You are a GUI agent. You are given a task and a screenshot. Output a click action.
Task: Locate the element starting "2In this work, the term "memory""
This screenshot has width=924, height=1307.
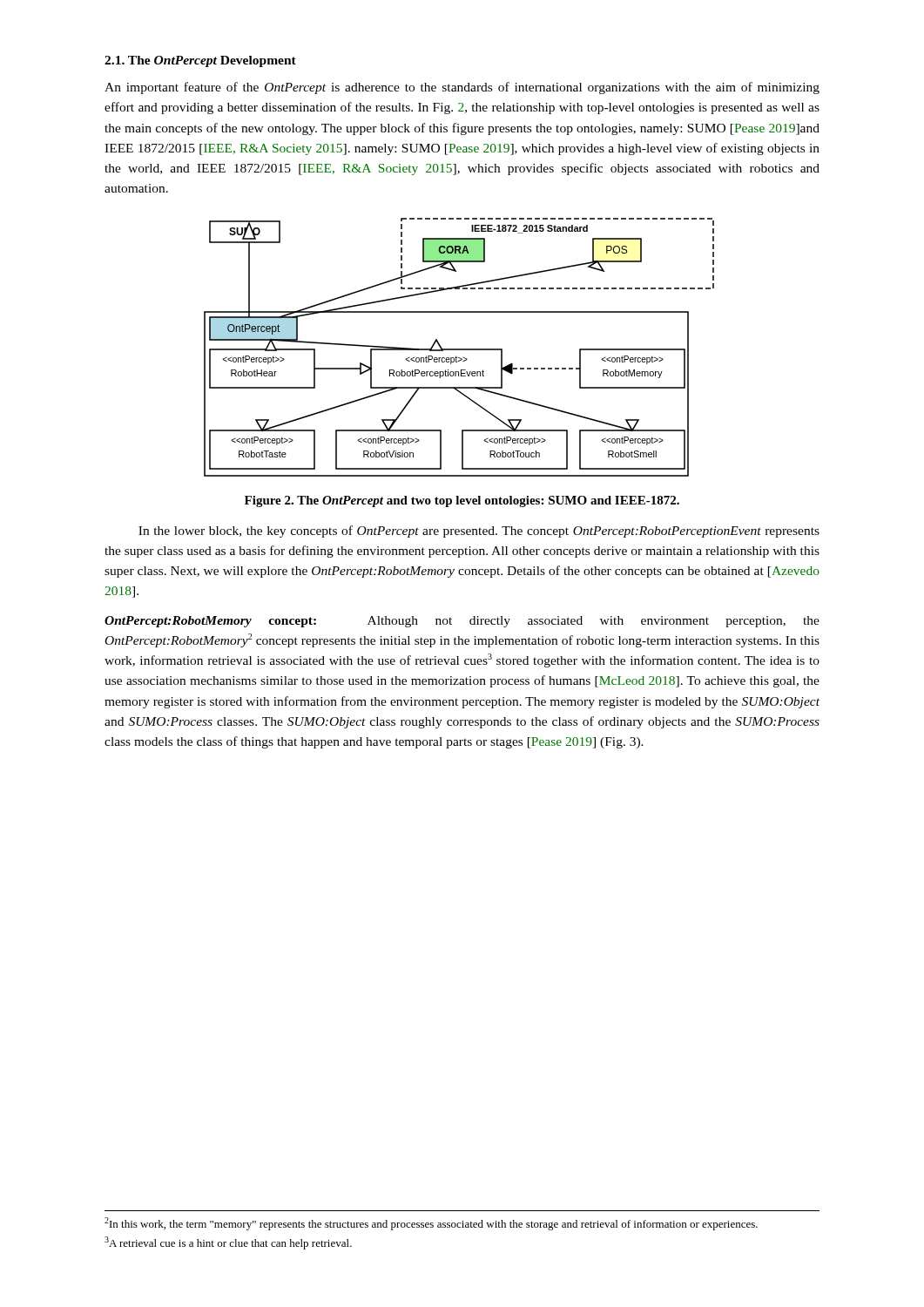(431, 1223)
